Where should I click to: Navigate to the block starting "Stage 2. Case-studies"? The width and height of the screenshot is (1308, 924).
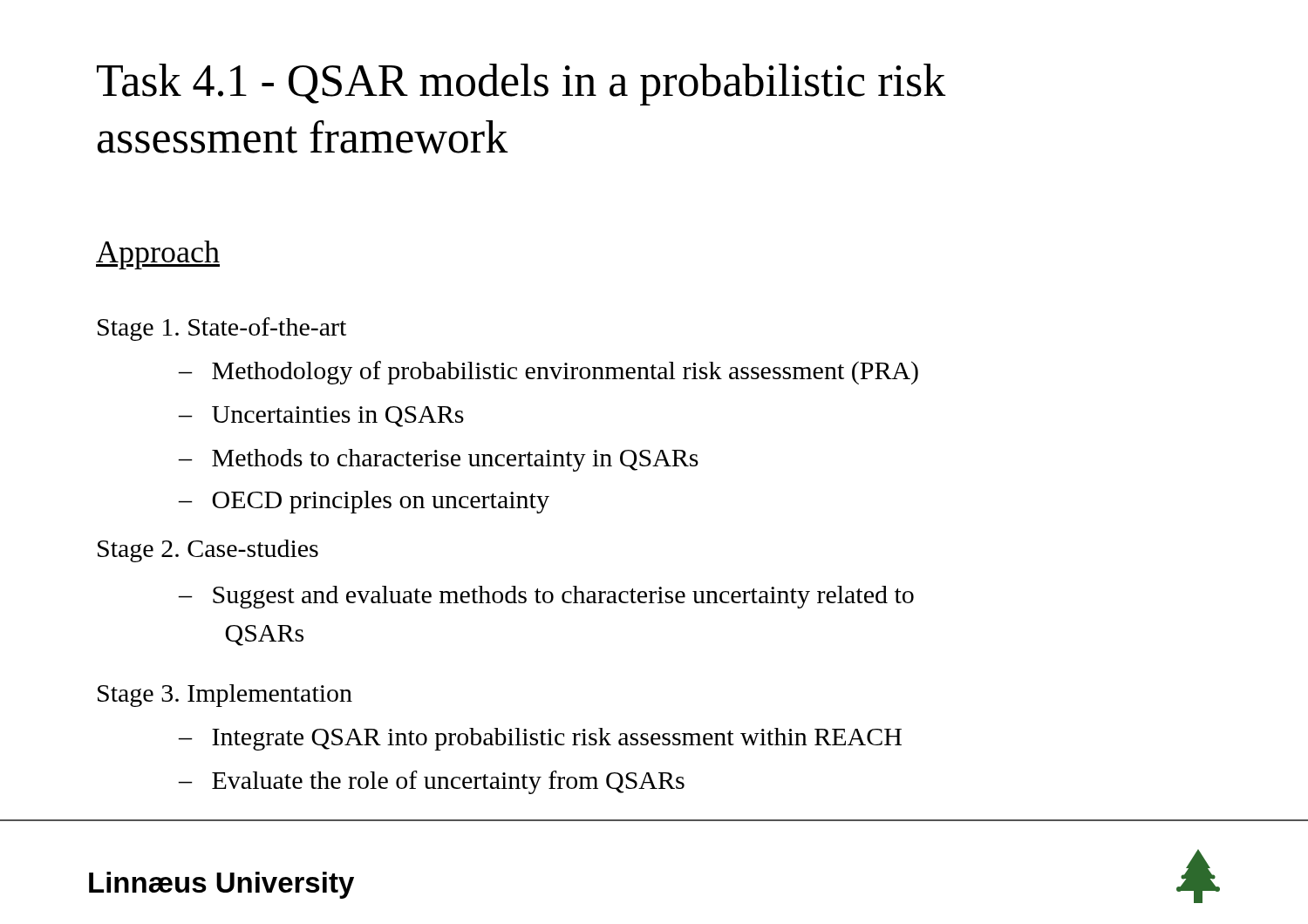[207, 548]
